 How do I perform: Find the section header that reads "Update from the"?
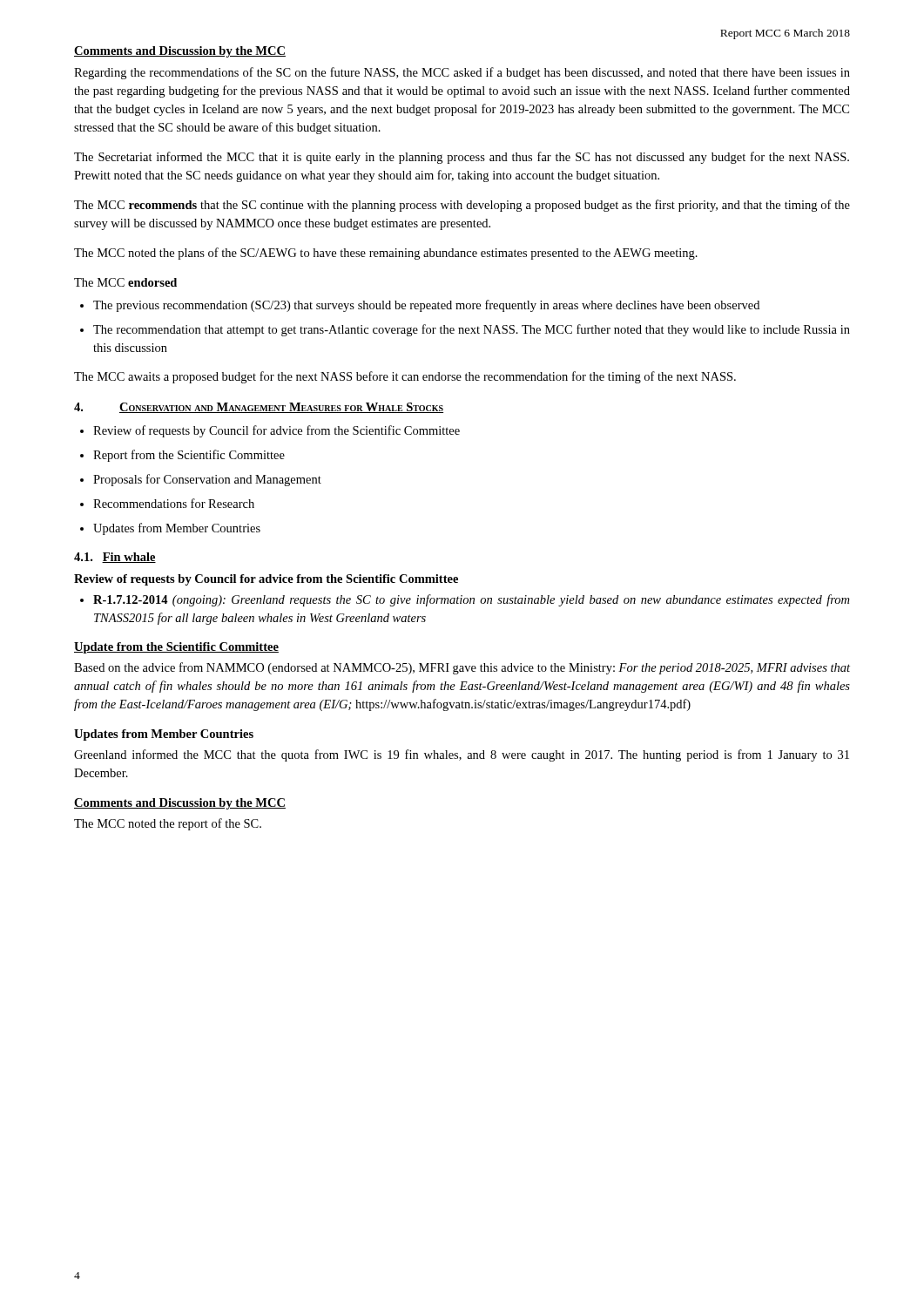tap(176, 647)
